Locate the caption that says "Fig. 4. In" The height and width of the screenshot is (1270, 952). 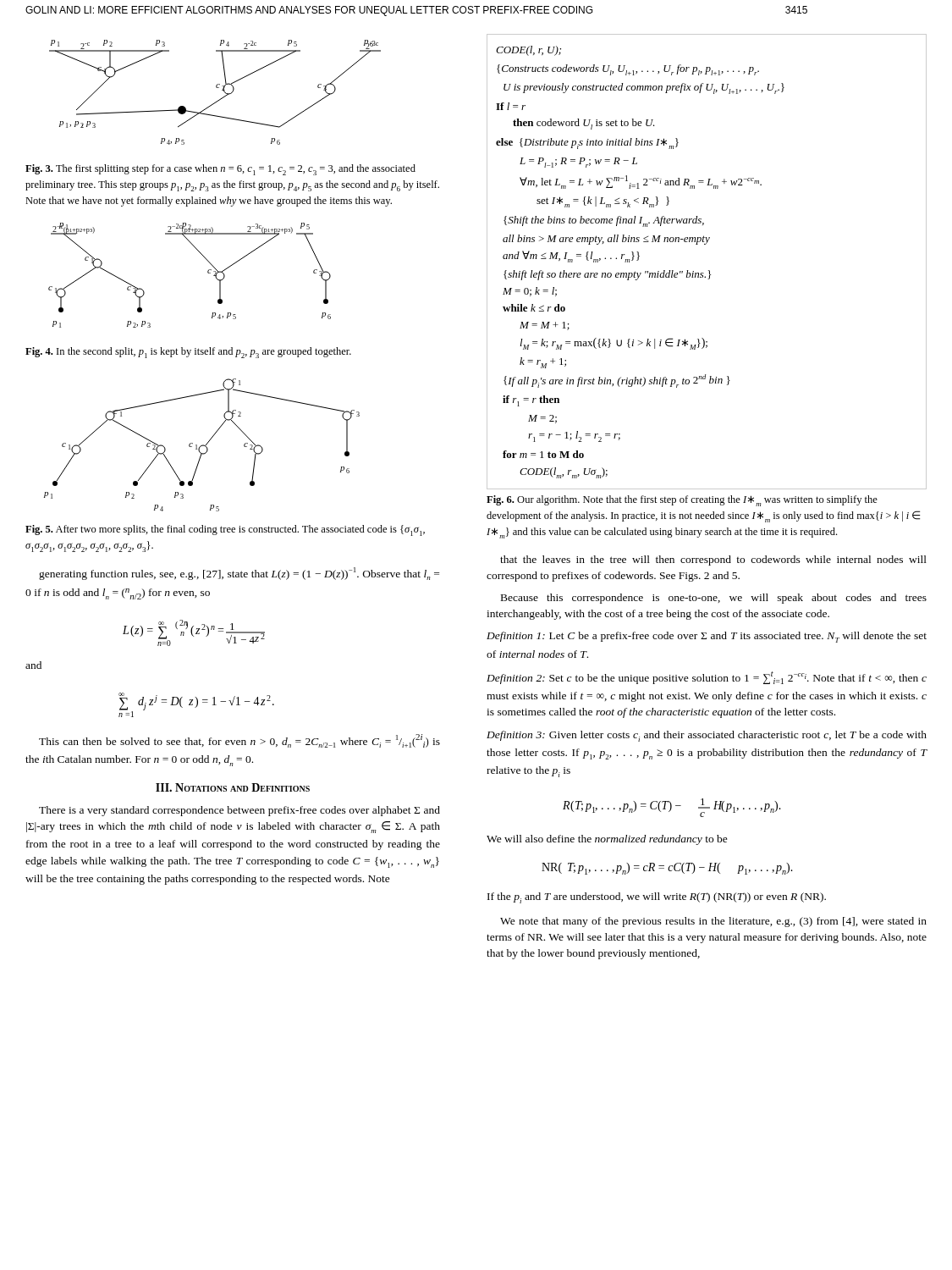188,352
